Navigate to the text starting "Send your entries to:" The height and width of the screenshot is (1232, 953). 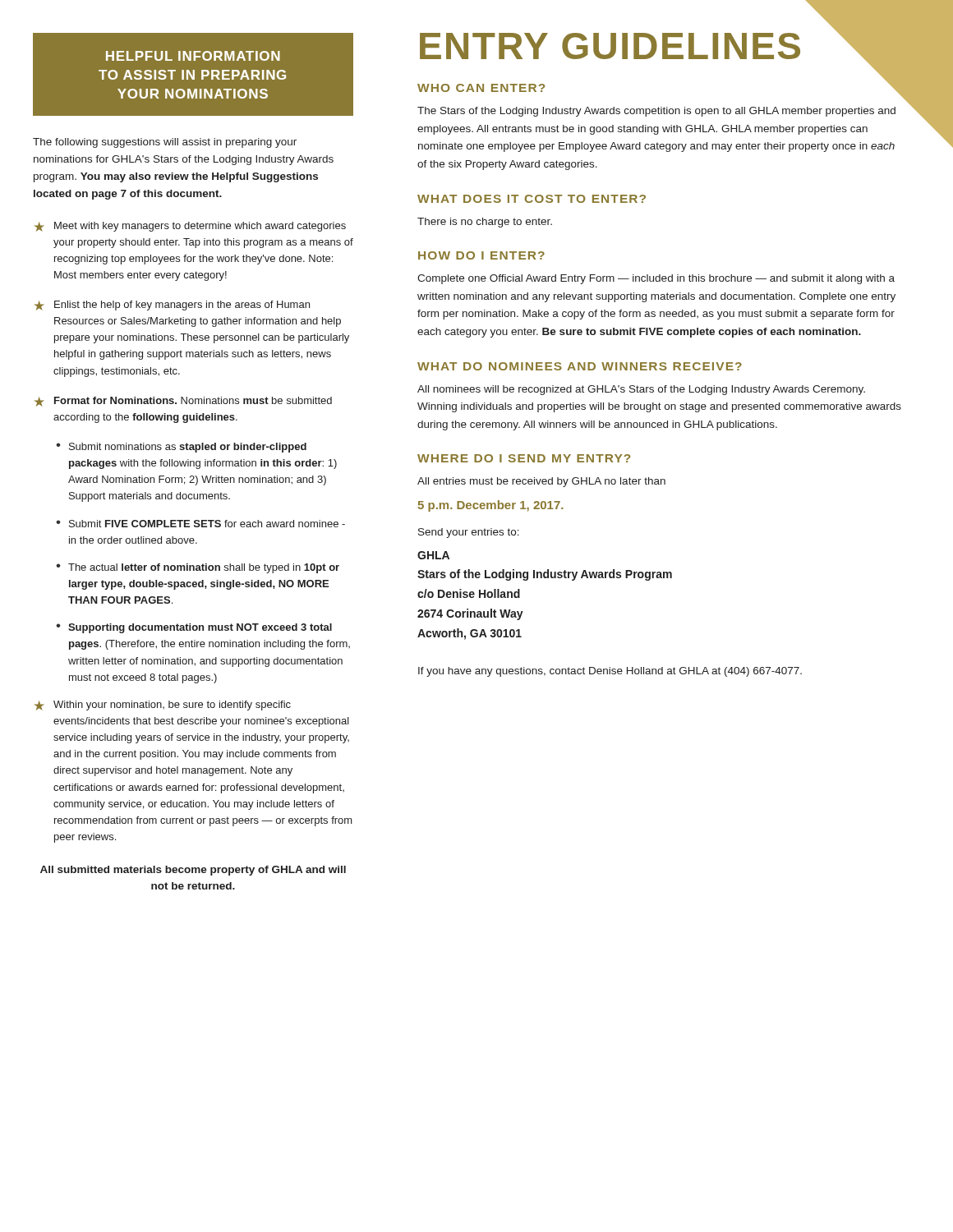click(x=468, y=532)
